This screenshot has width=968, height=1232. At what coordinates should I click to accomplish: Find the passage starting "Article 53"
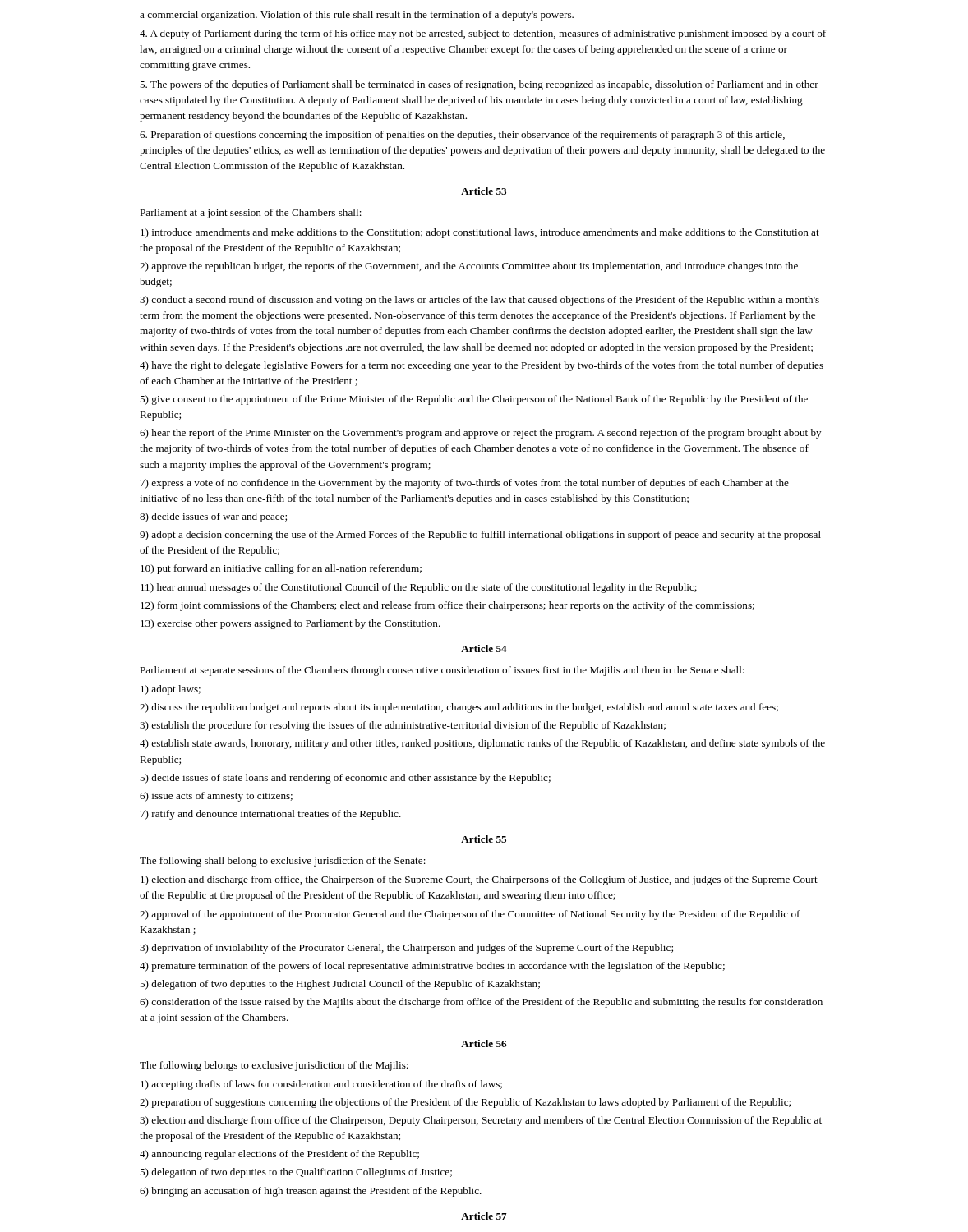point(484,191)
